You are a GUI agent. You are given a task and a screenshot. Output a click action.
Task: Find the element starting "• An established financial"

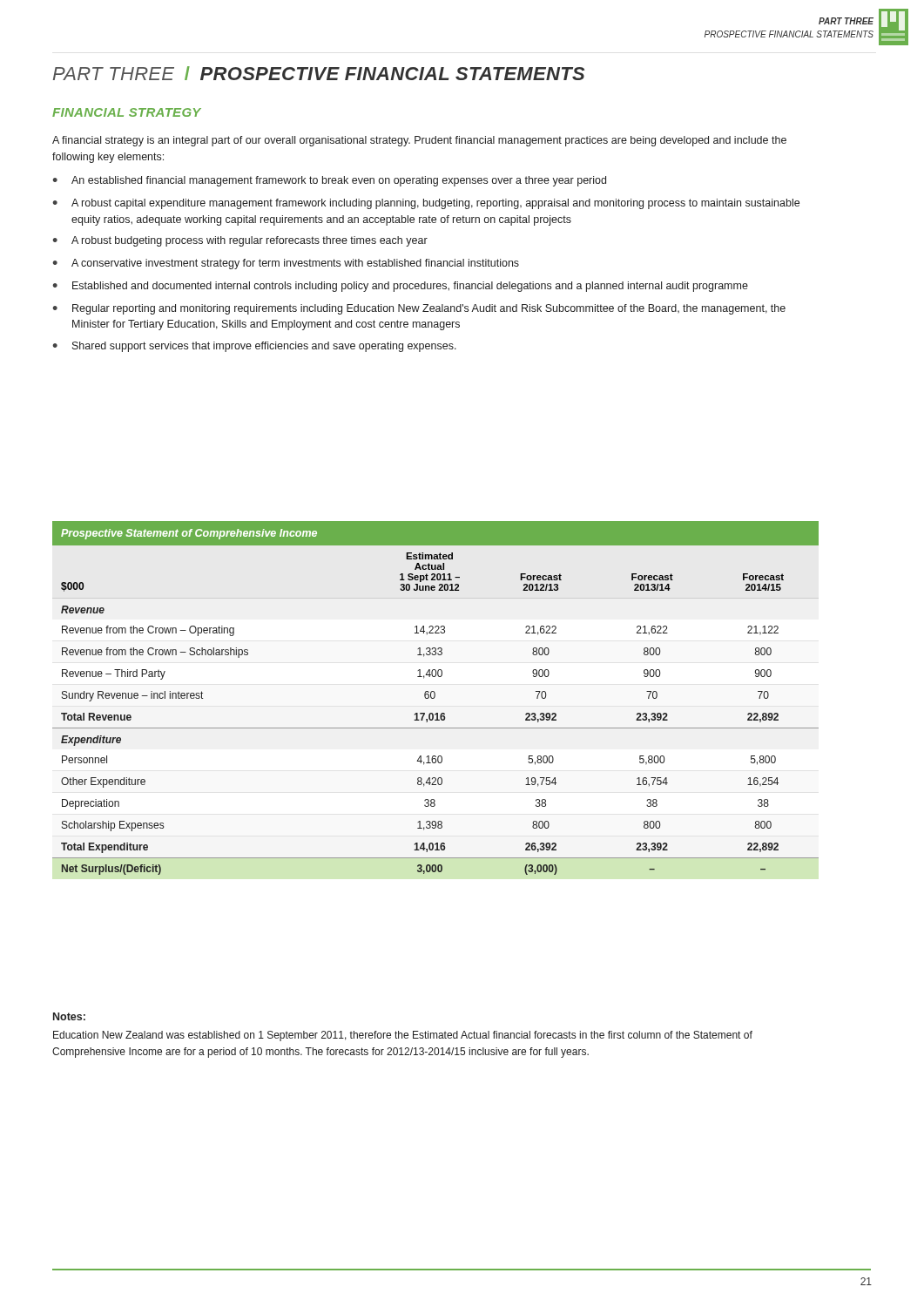click(x=435, y=181)
